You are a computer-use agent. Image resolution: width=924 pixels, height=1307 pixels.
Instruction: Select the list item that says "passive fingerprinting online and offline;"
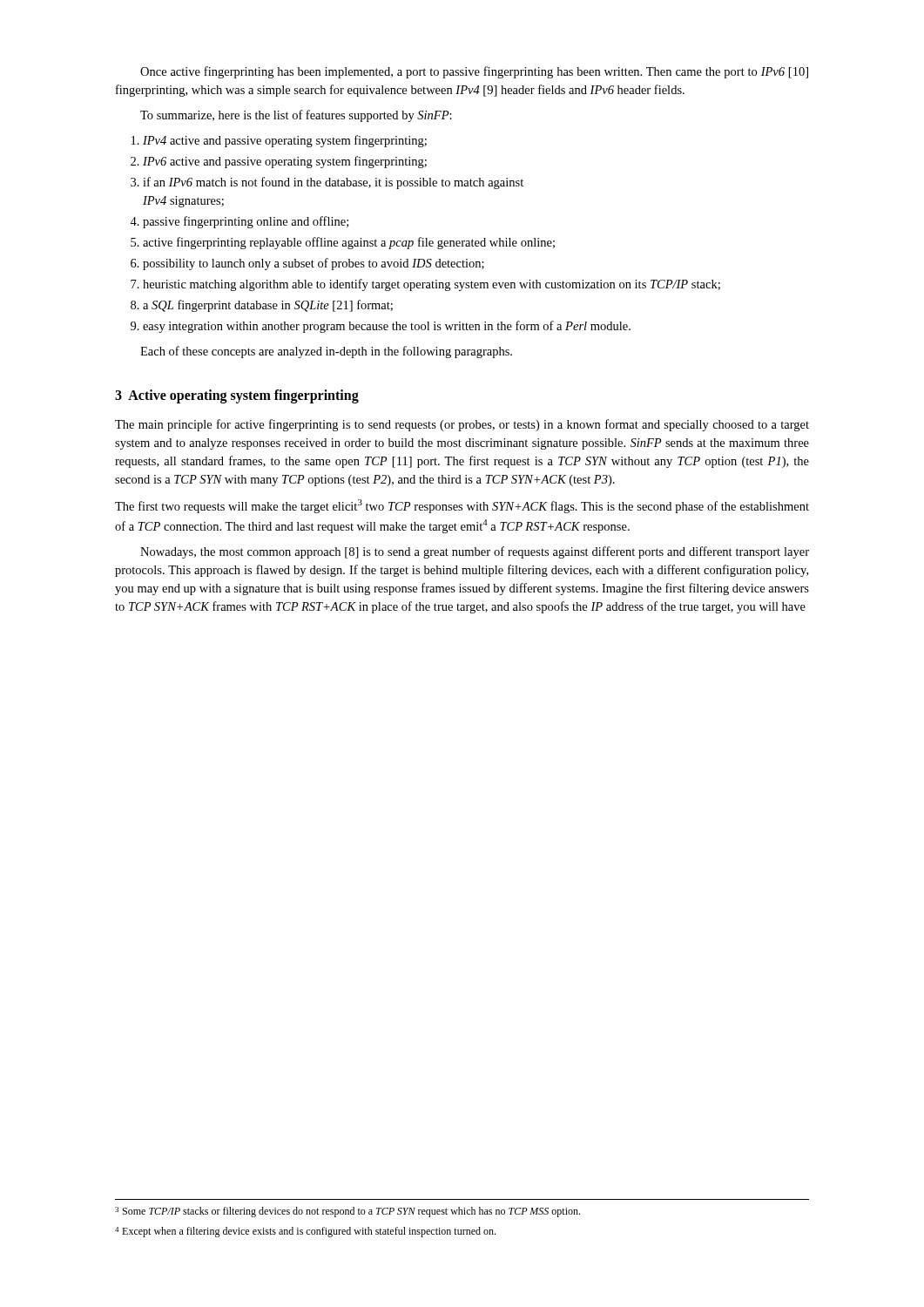246,222
